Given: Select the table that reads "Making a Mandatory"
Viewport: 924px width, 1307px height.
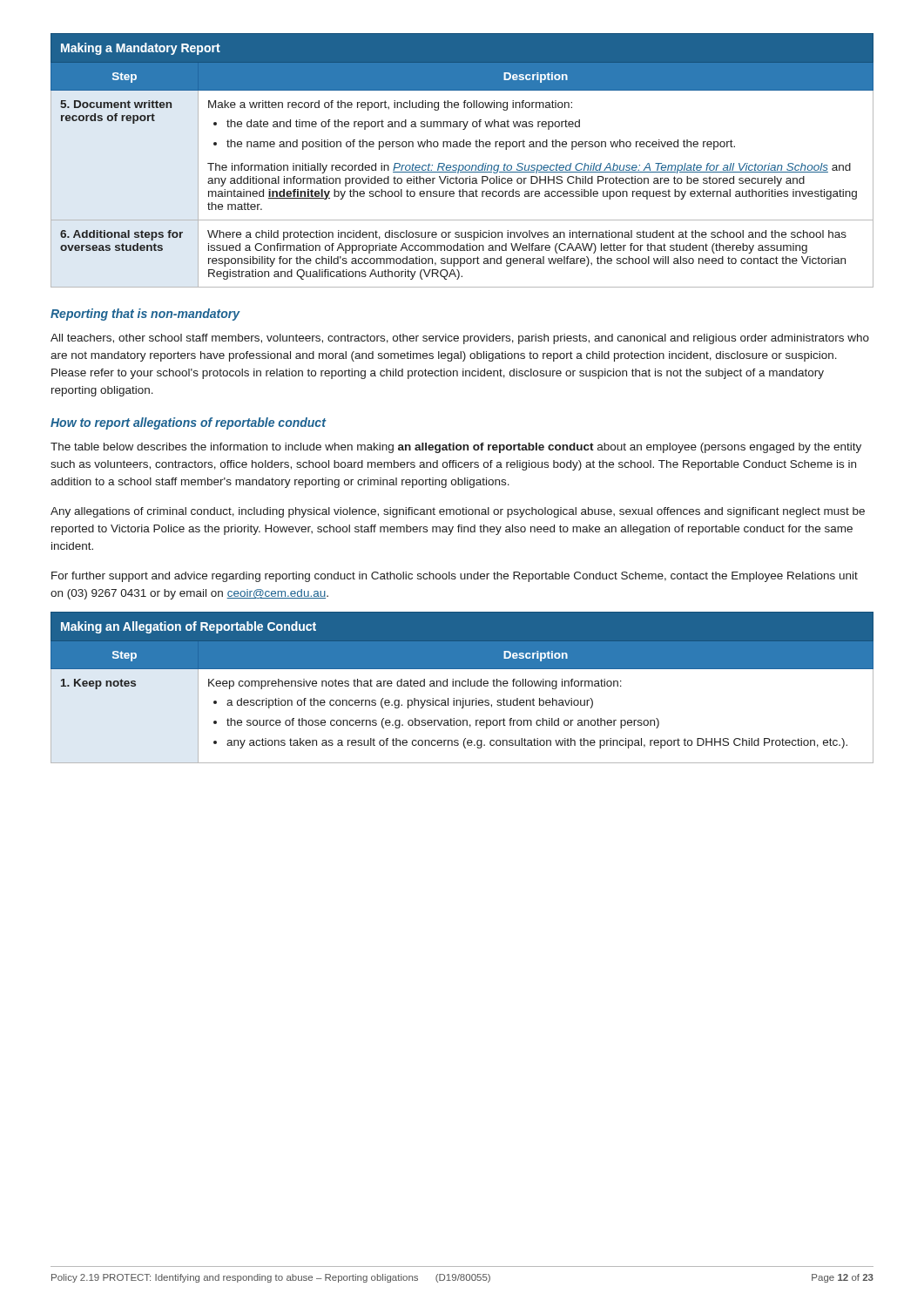Looking at the screenshot, I should pos(462,160).
